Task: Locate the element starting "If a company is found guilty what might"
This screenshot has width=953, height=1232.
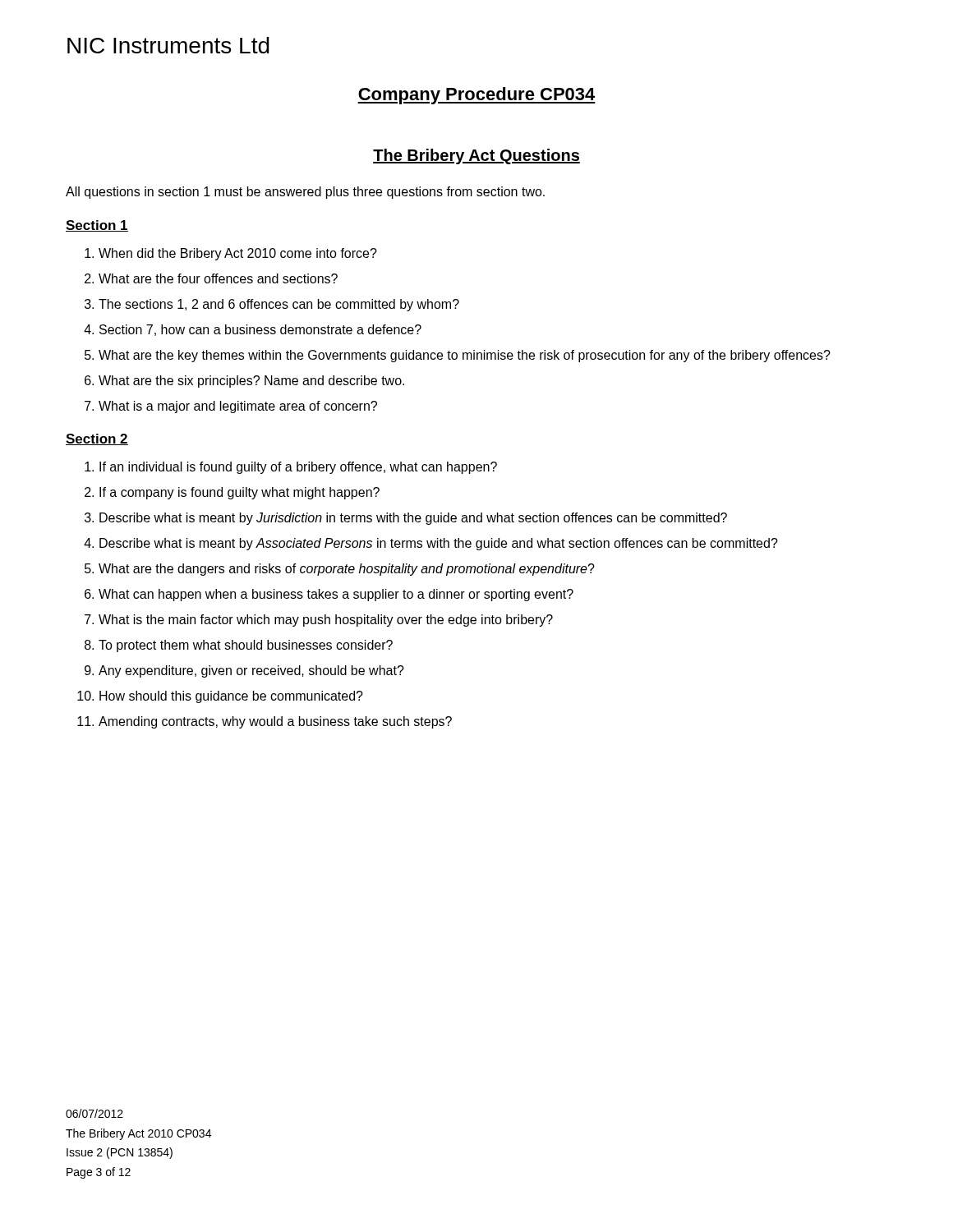Action: 239,493
